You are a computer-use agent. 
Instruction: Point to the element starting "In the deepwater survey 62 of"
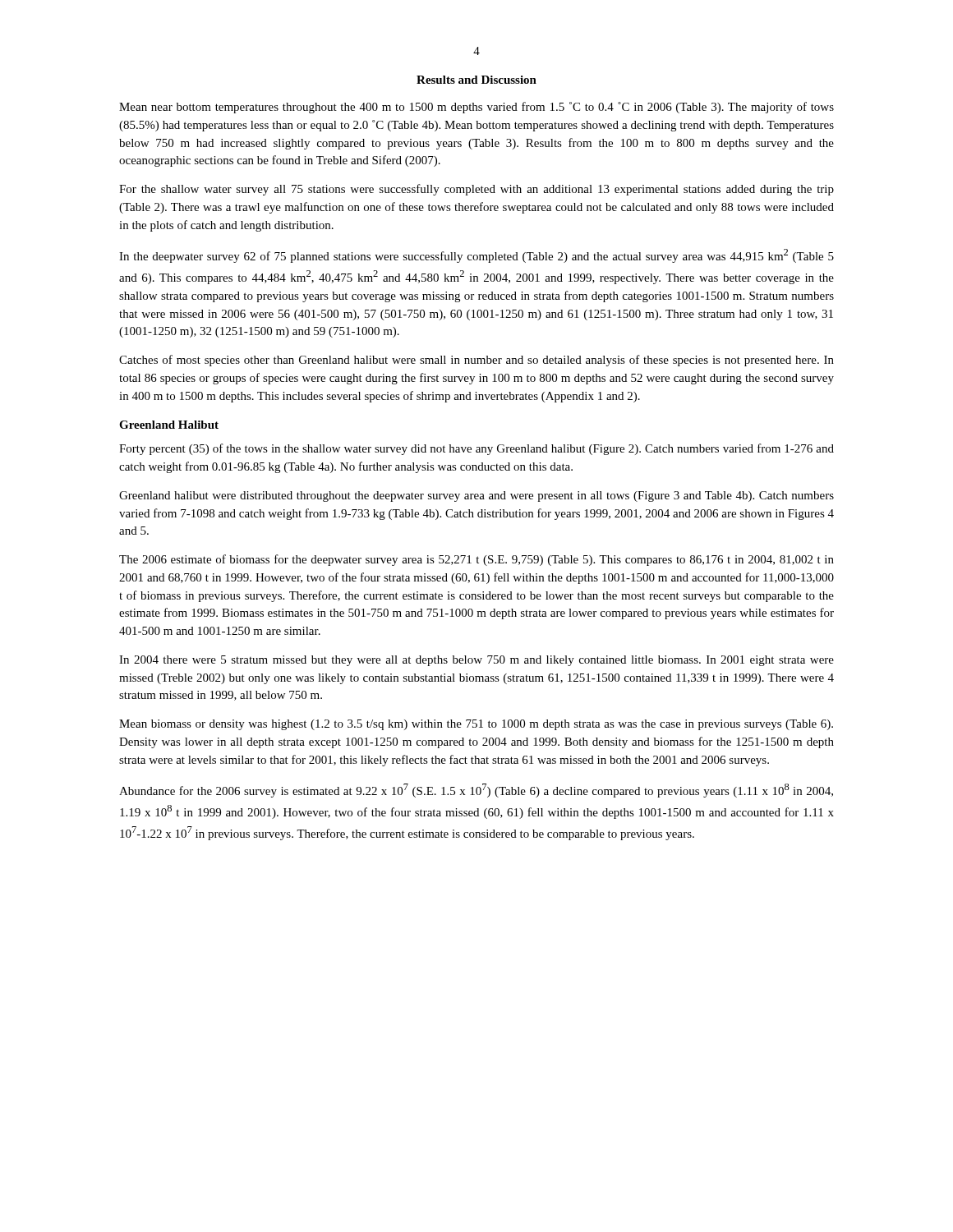(476, 293)
